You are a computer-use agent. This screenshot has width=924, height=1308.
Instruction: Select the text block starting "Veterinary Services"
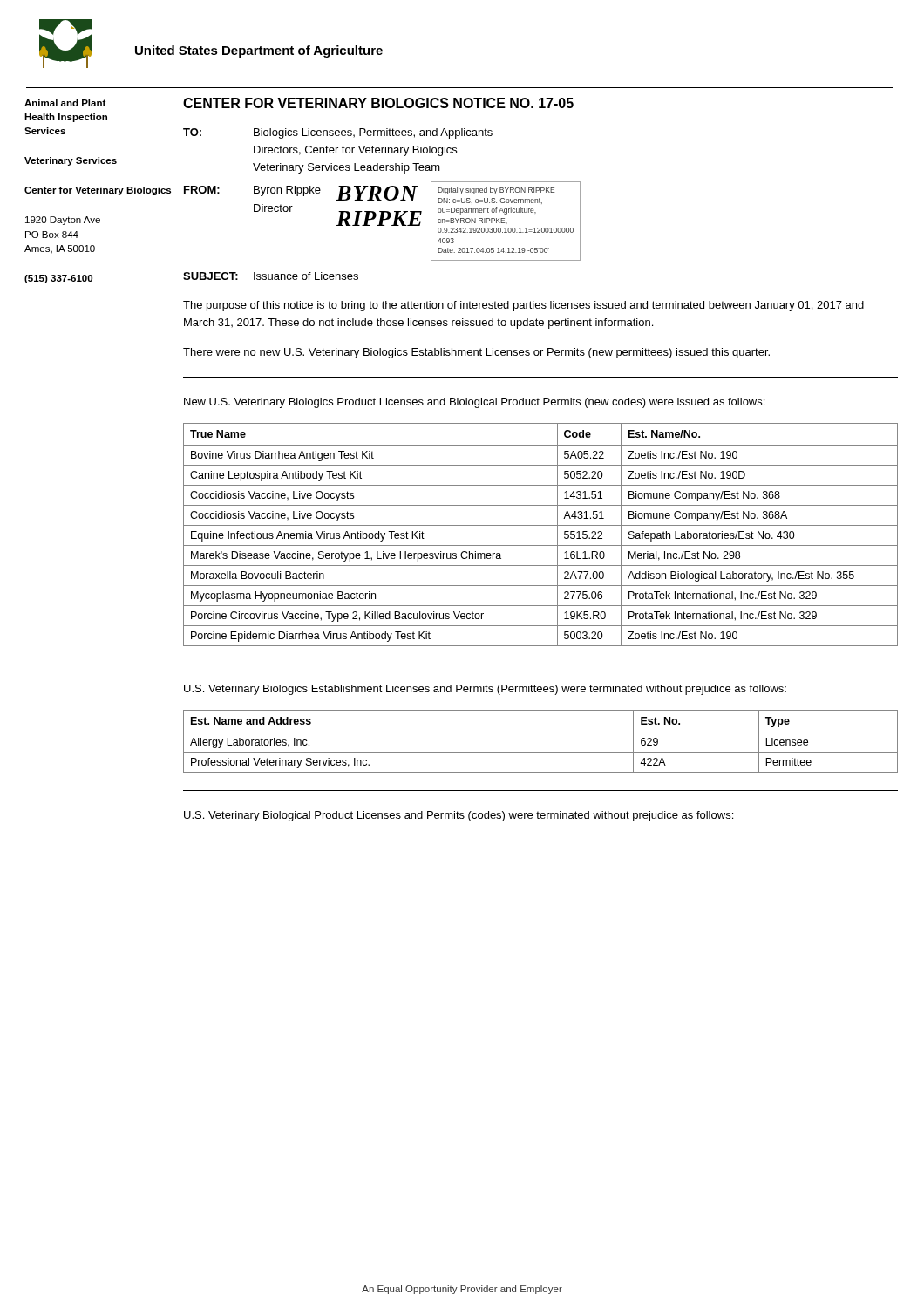point(98,161)
